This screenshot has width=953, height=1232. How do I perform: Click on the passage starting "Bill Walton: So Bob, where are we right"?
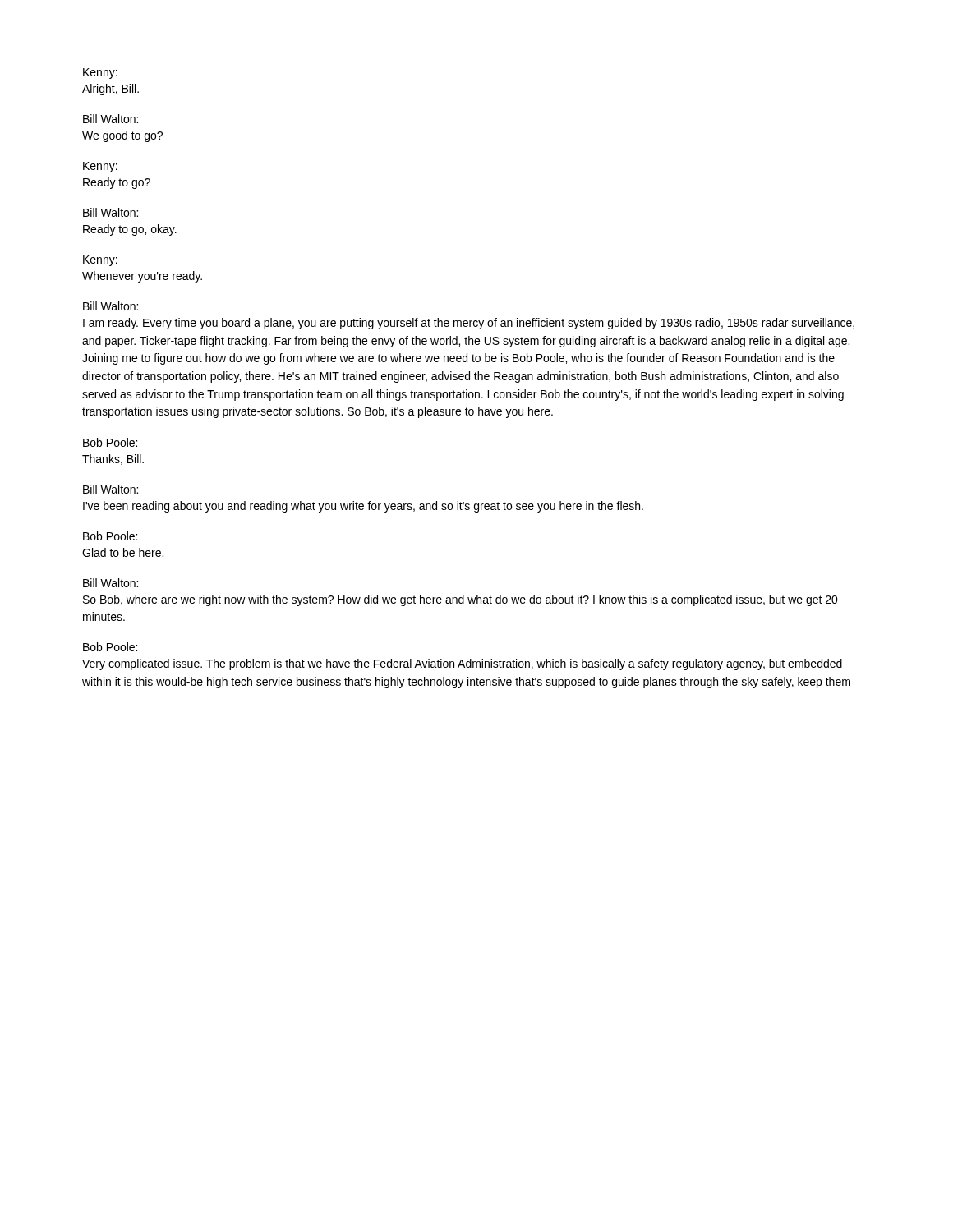click(476, 601)
